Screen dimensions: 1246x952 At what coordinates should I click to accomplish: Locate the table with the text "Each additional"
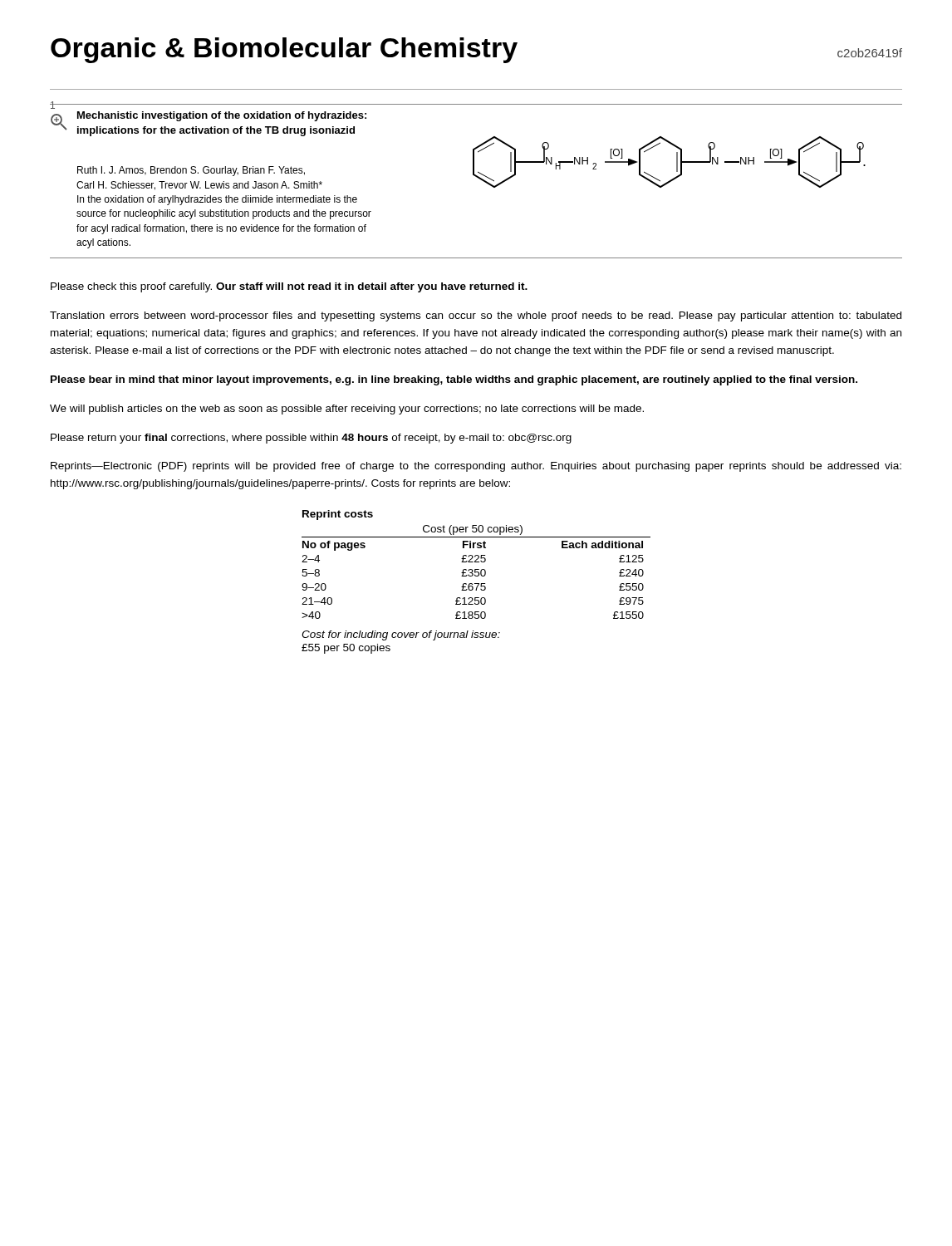point(476,565)
